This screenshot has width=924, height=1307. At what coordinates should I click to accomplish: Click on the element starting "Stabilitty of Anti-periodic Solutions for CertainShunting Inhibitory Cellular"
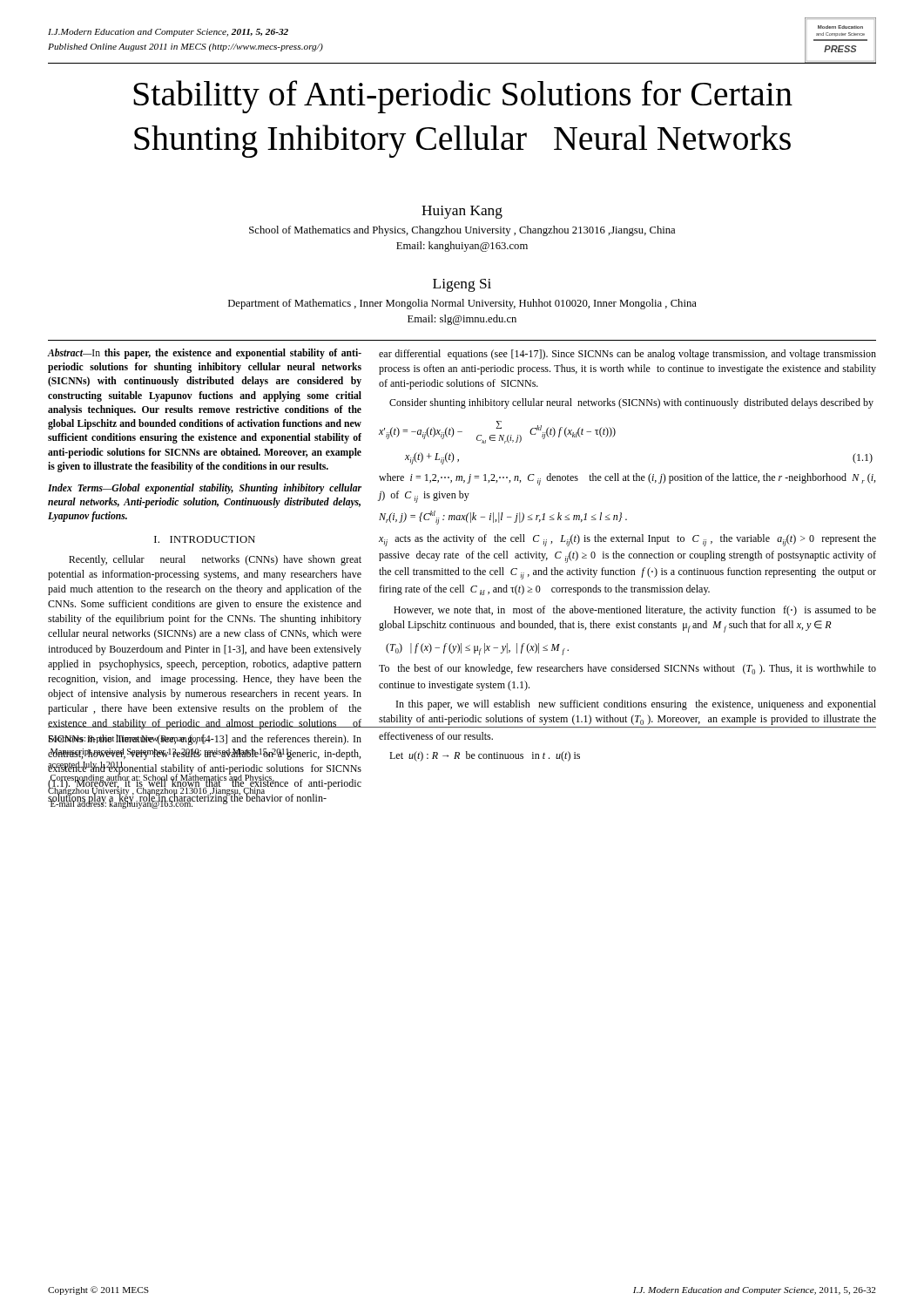point(462,116)
